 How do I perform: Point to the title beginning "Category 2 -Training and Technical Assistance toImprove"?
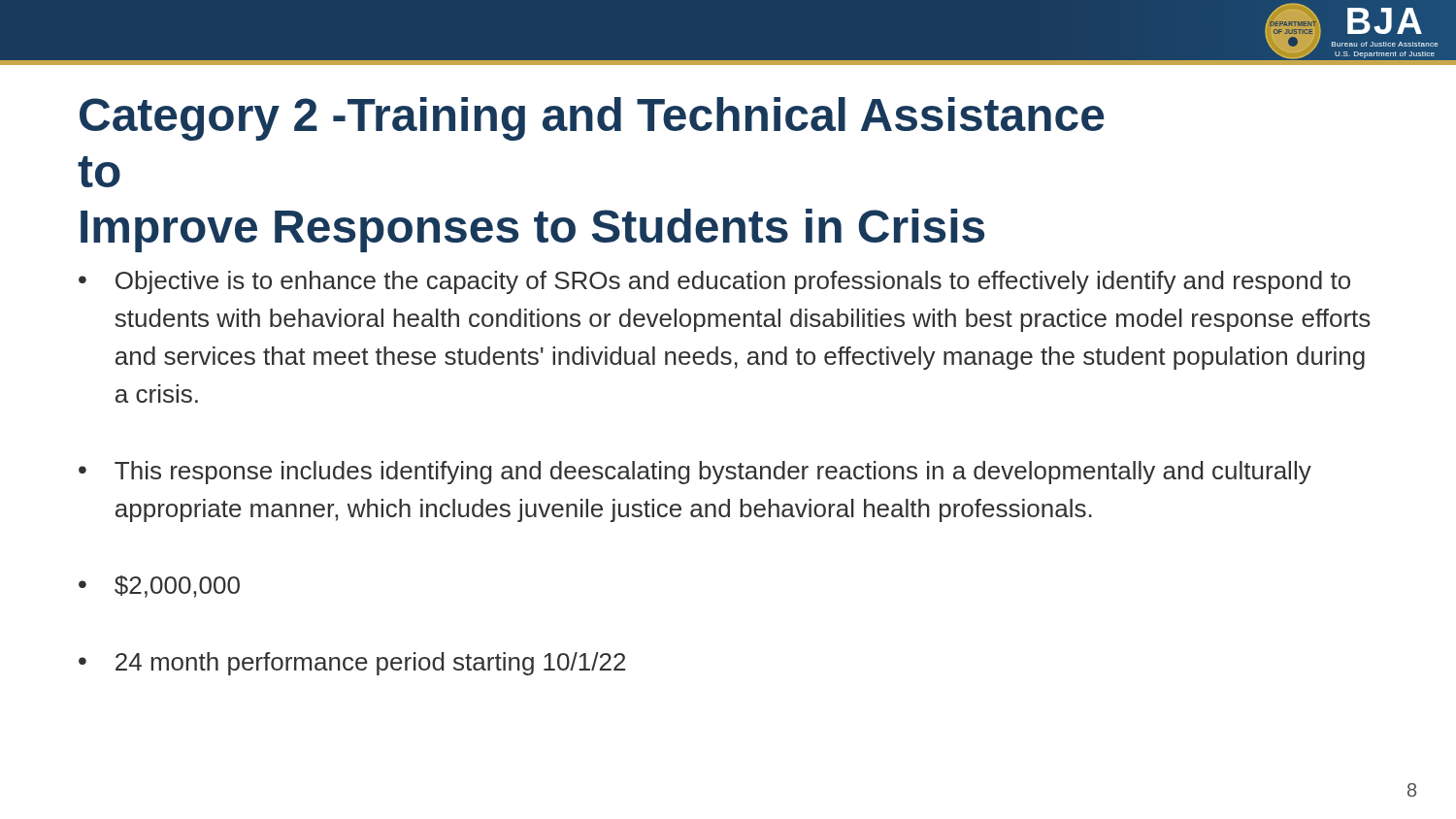[x=592, y=119]
